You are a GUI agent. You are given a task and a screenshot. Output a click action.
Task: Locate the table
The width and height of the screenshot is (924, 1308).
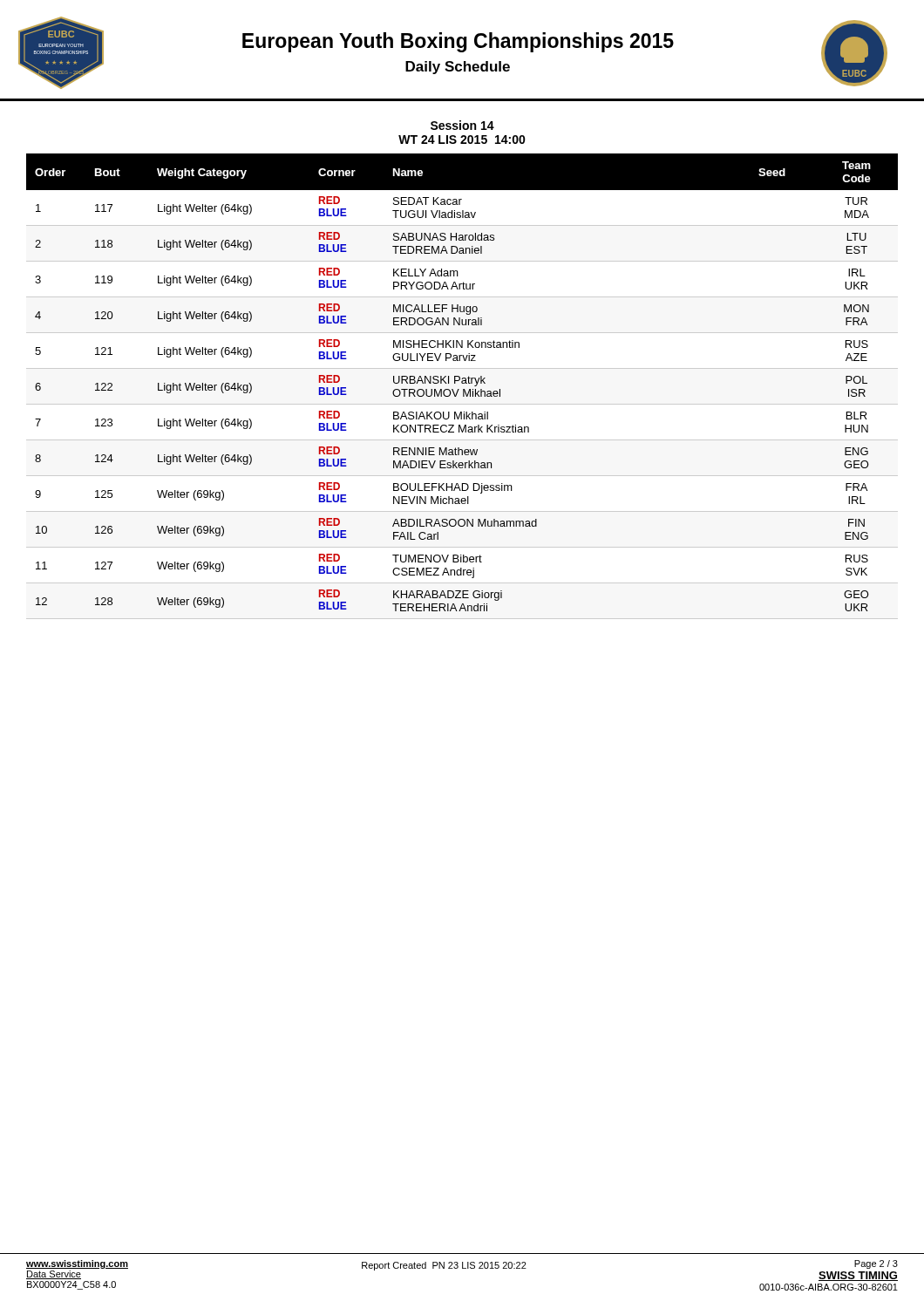click(x=462, y=386)
